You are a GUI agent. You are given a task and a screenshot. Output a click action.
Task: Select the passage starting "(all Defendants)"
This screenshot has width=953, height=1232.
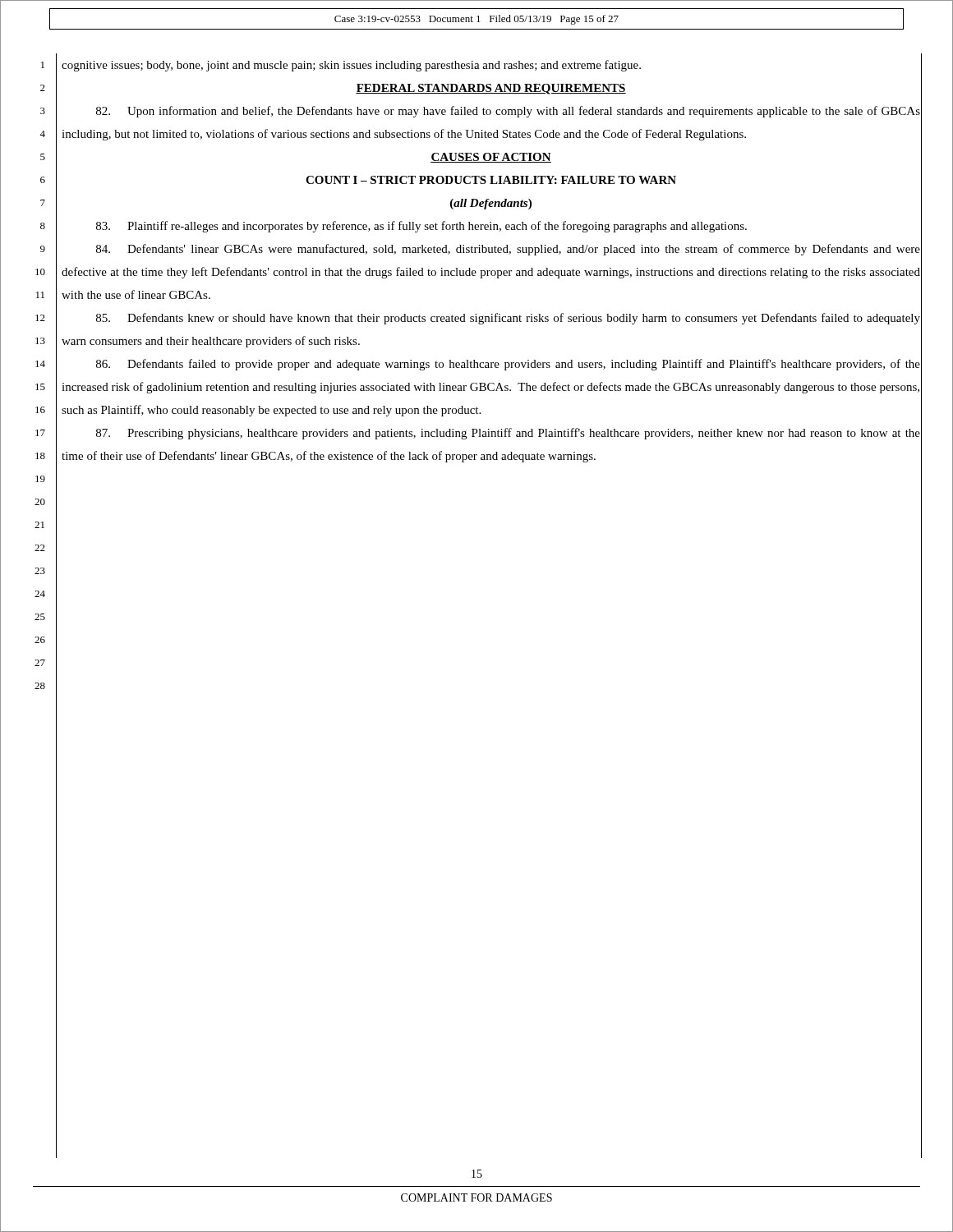(x=491, y=203)
